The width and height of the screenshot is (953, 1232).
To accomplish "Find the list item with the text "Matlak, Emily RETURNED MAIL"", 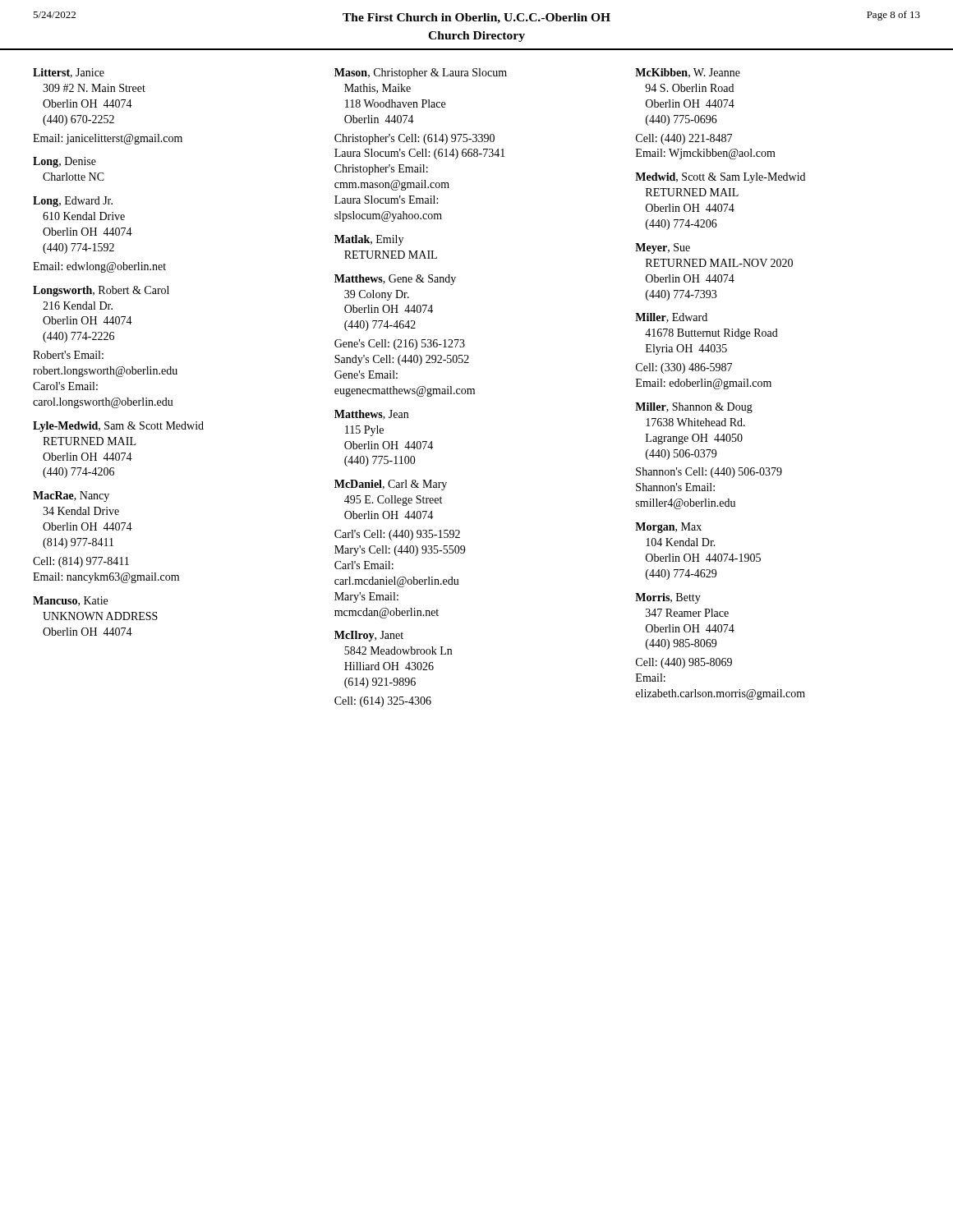I will tap(369, 240).
